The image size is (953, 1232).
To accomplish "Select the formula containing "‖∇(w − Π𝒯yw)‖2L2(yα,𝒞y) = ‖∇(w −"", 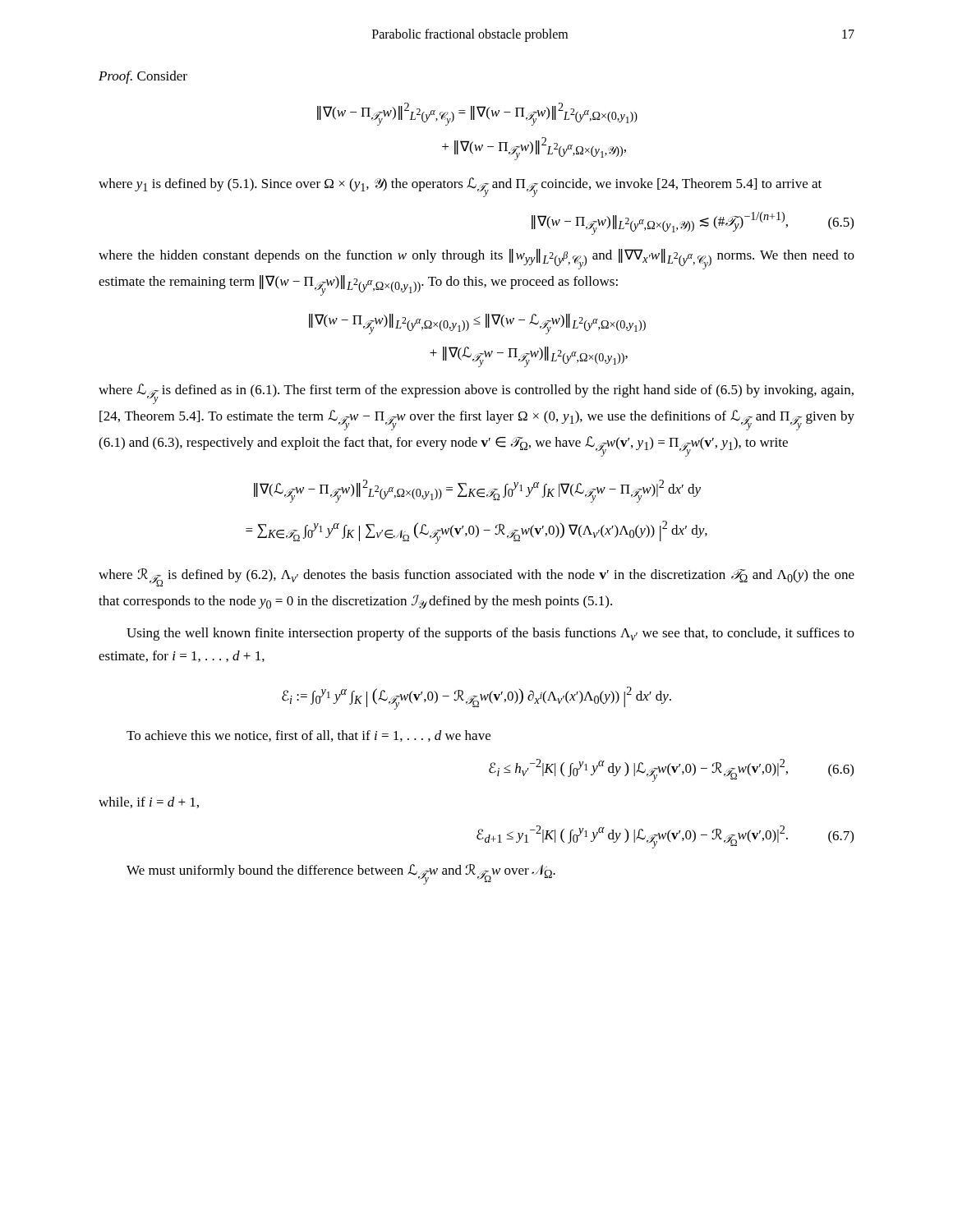I will coord(476,130).
